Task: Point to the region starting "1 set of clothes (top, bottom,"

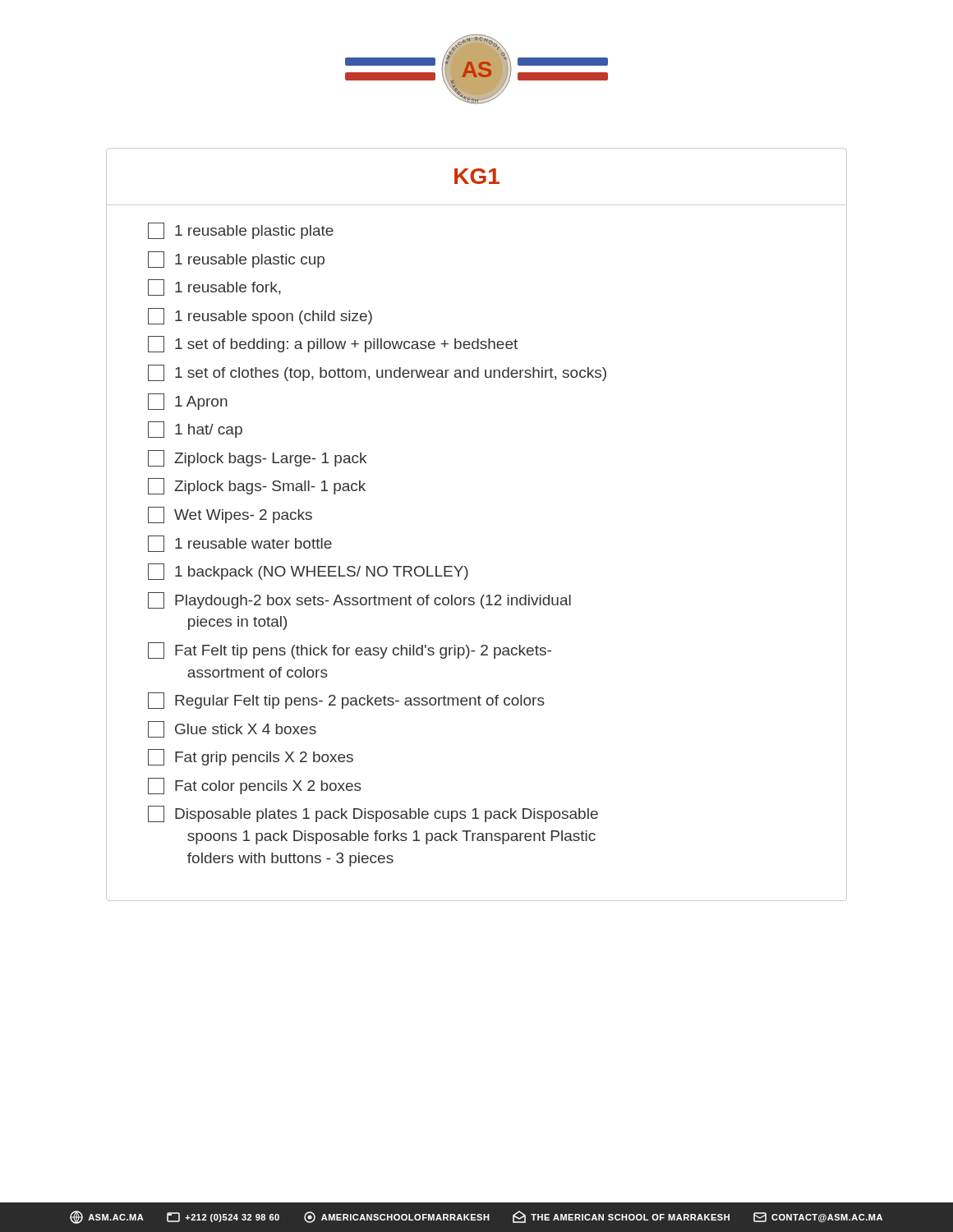Action: [481, 373]
